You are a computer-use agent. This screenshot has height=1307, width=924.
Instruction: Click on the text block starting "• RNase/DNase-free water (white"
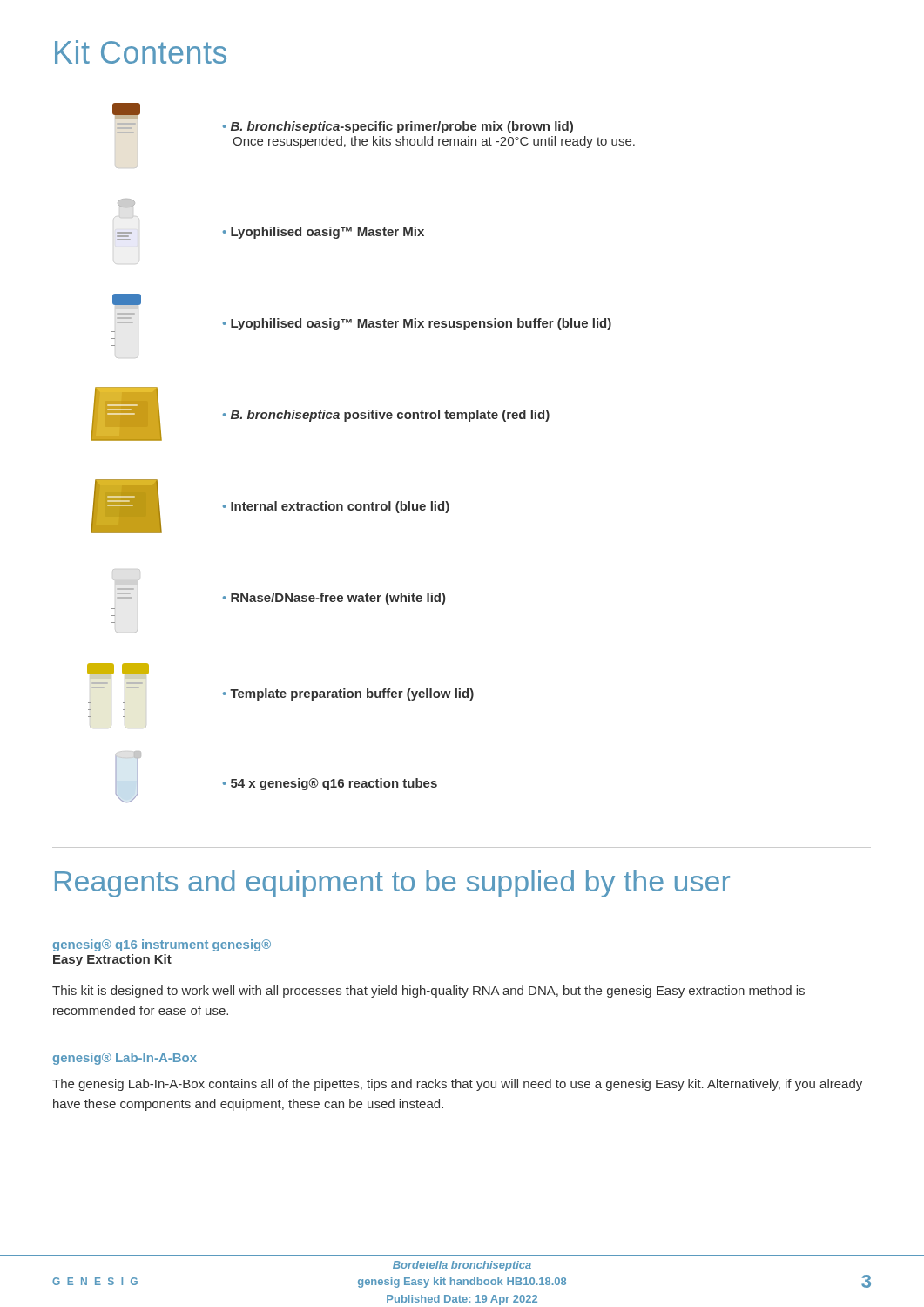point(281,599)
